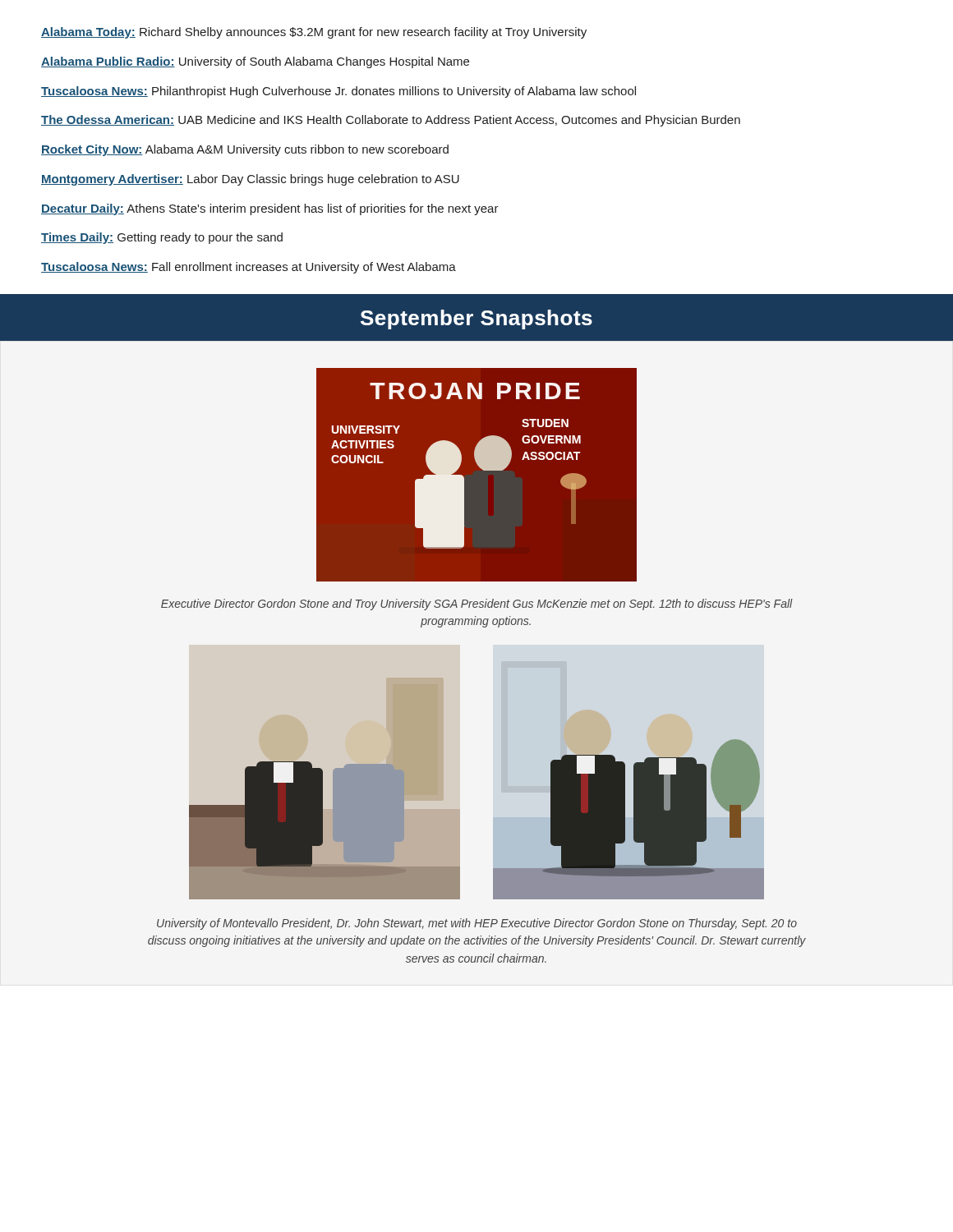Select the block starting "Rocket City Now: Alabama A&M University cuts ribbon"
The image size is (953, 1232).
245,149
